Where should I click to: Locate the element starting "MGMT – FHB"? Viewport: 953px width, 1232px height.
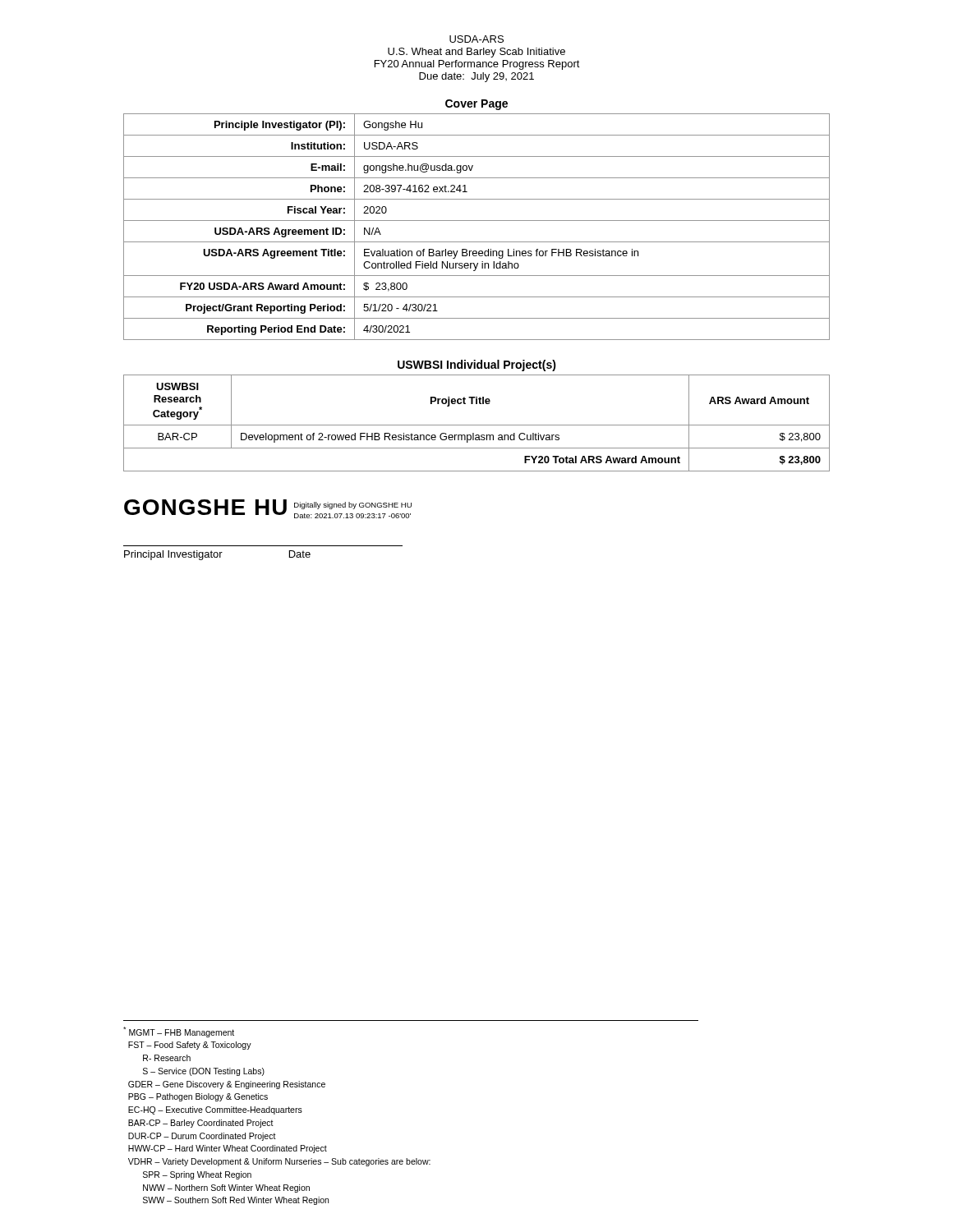(277, 1115)
